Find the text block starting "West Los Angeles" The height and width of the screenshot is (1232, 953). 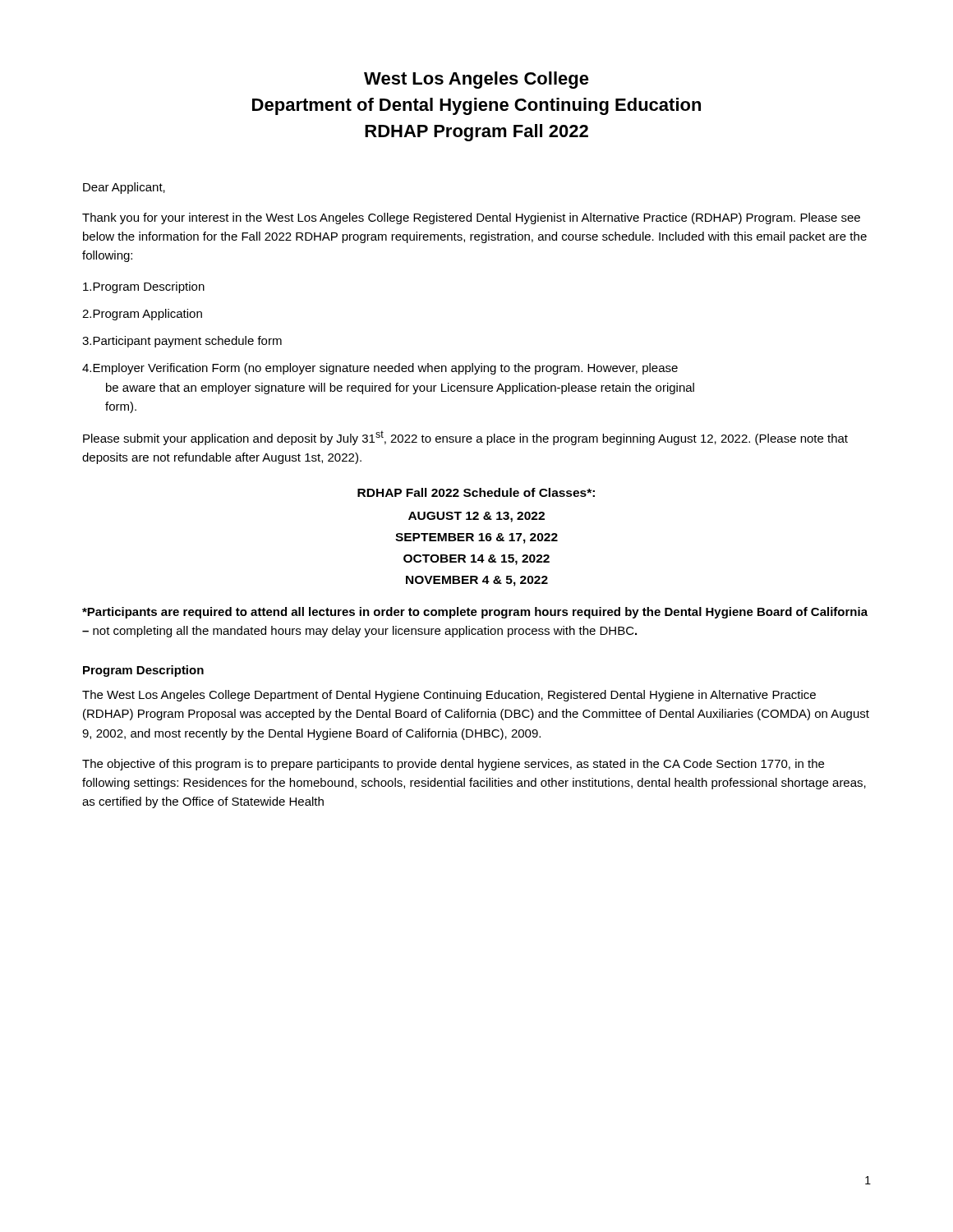pyautogui.click(x=476, y=105)
